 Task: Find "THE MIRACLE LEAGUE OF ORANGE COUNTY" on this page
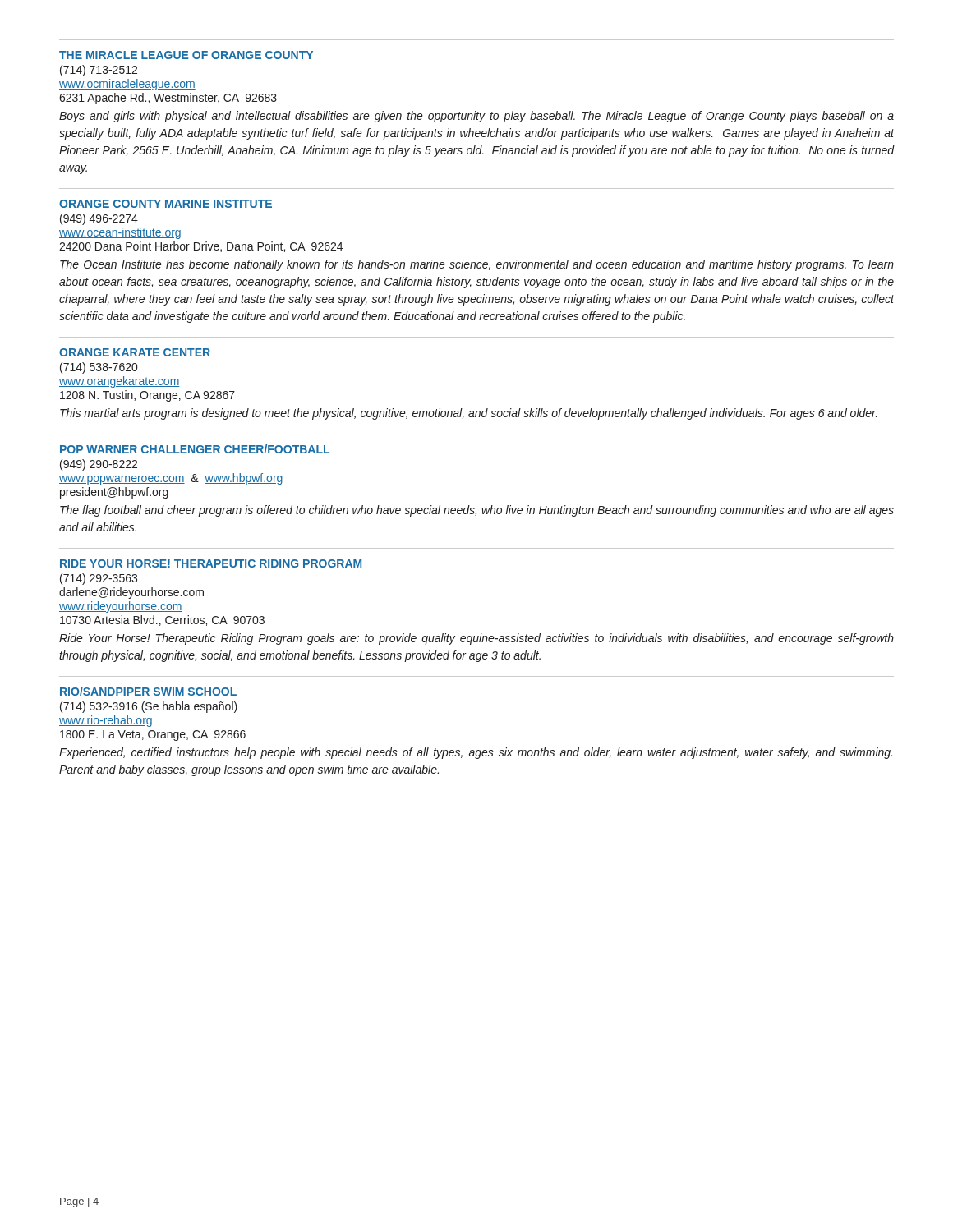[186, 55]
